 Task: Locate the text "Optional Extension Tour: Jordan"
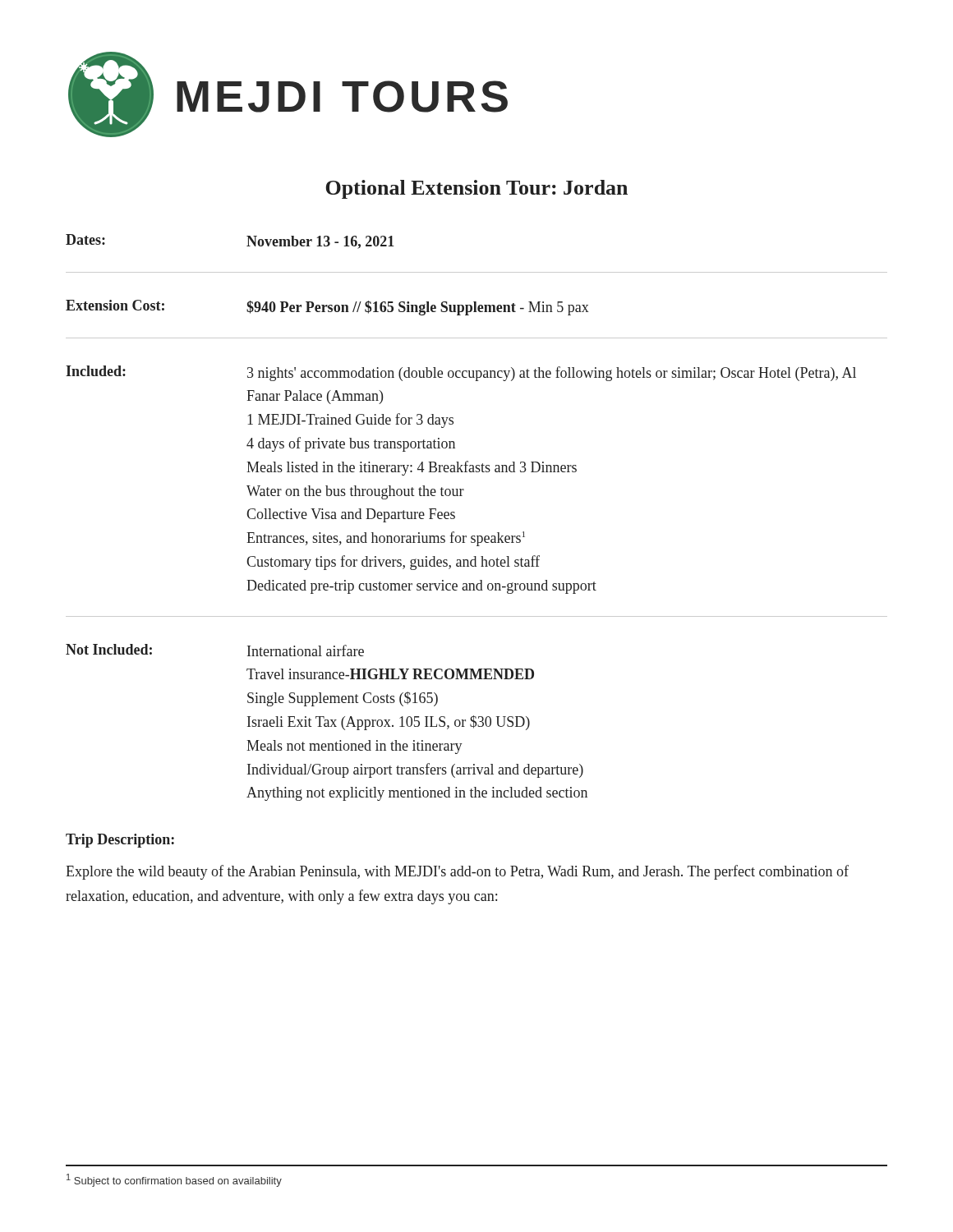coord(476,188)
